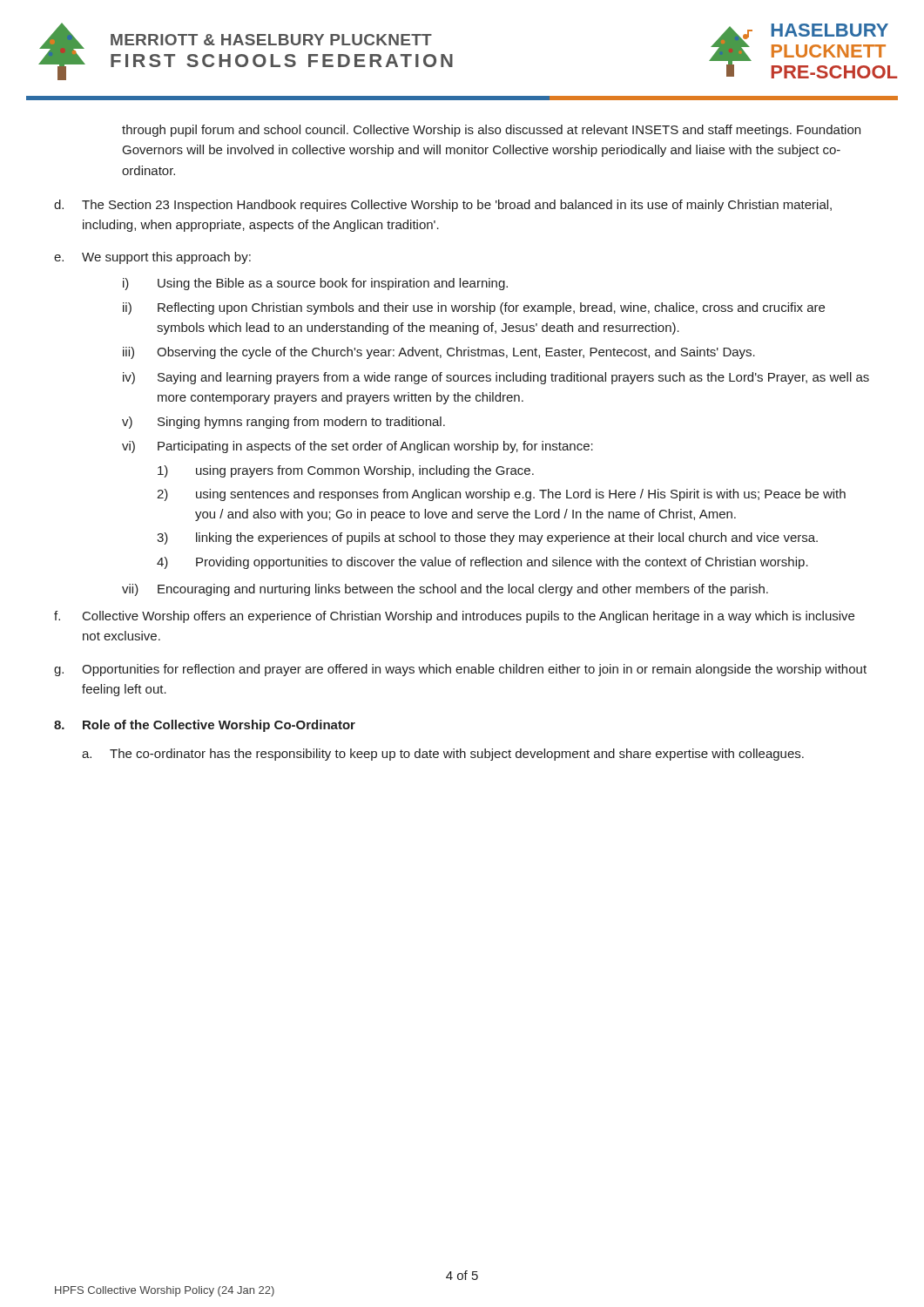The image size is (924, 1307).
Task: Point to the block beginning "f. Collective Worship"
Action: (x=462, y=626)
